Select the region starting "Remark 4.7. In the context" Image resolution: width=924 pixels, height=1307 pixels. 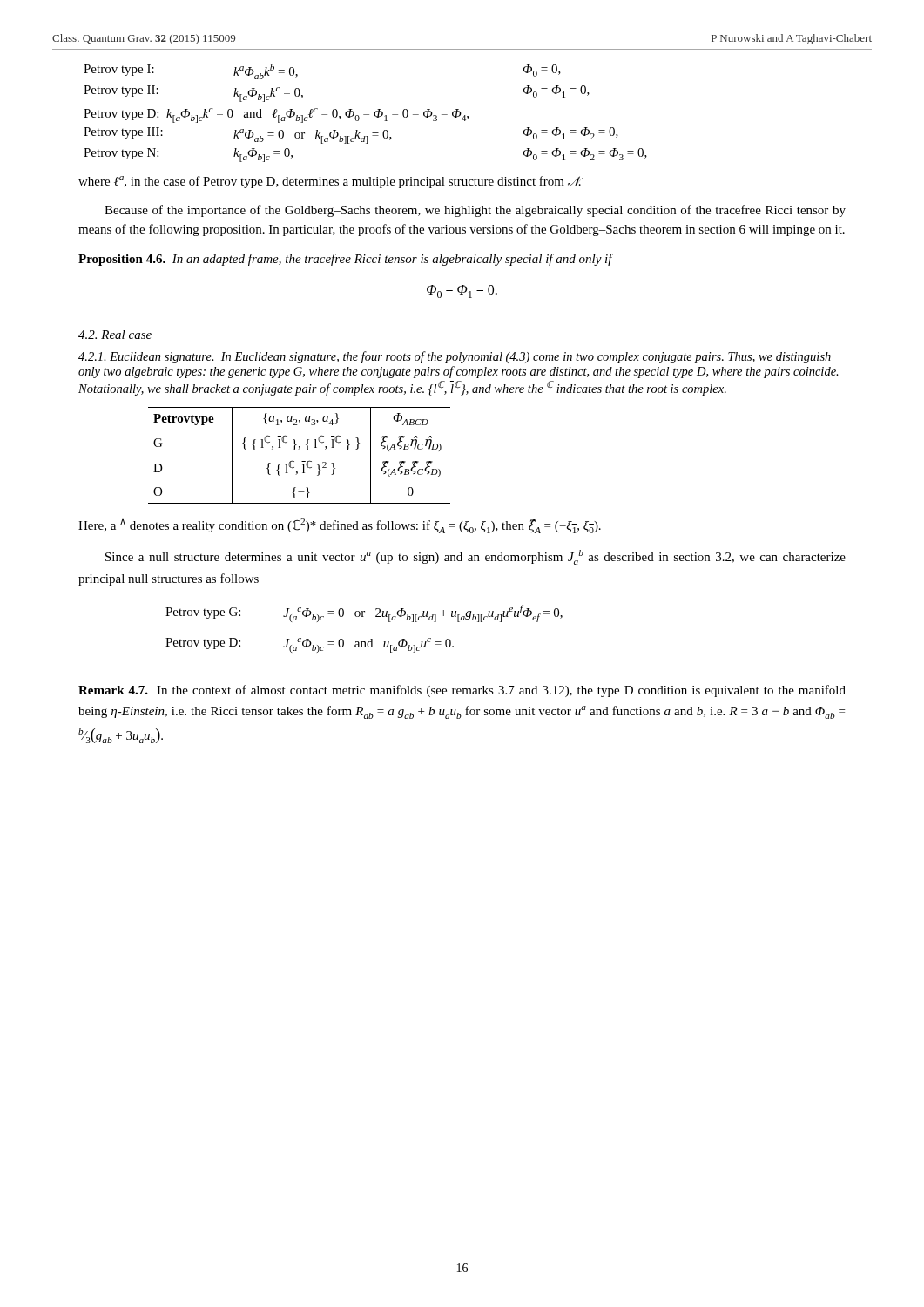pos(462,714)
